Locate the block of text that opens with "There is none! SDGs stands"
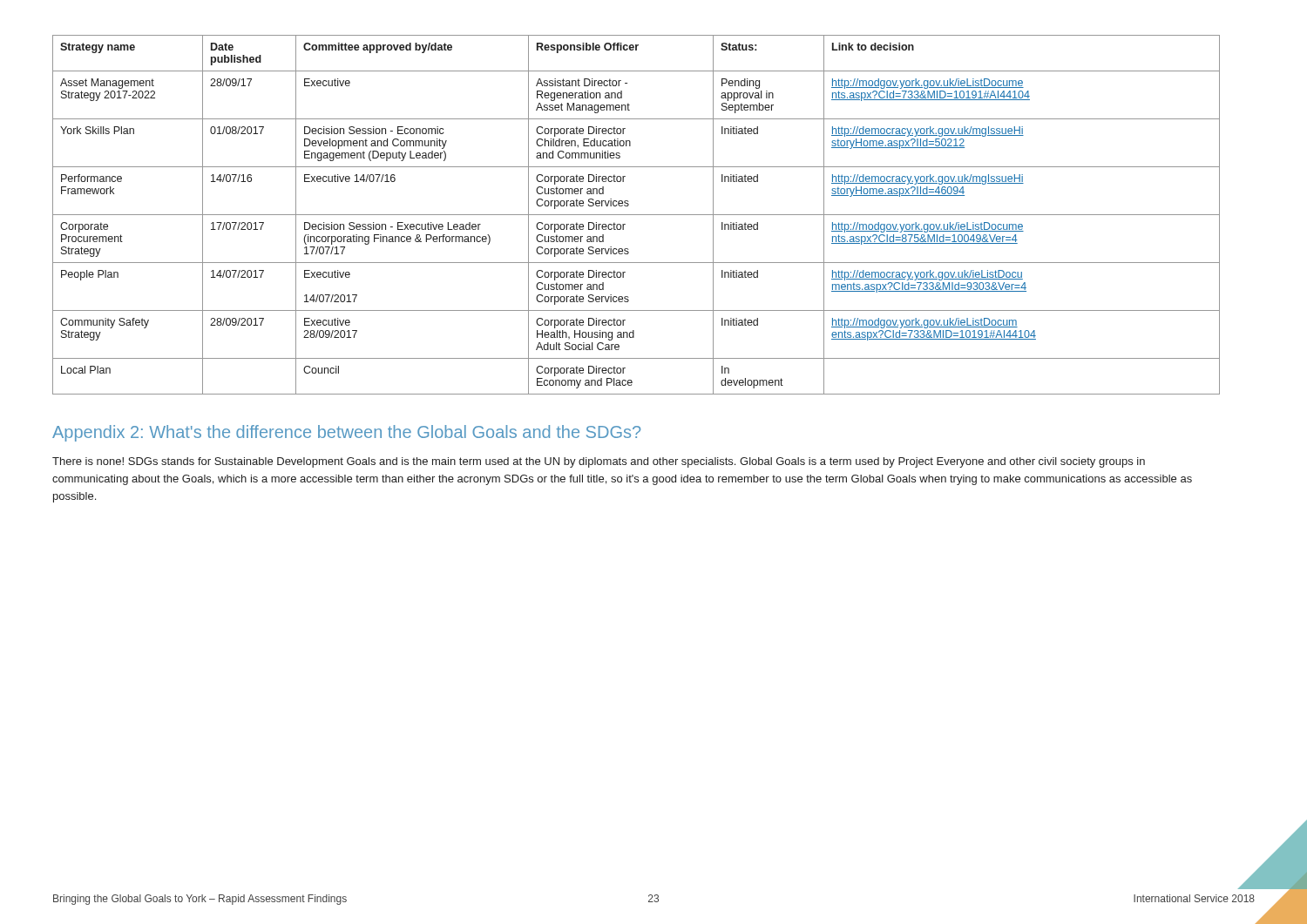 tap(622, 479)
